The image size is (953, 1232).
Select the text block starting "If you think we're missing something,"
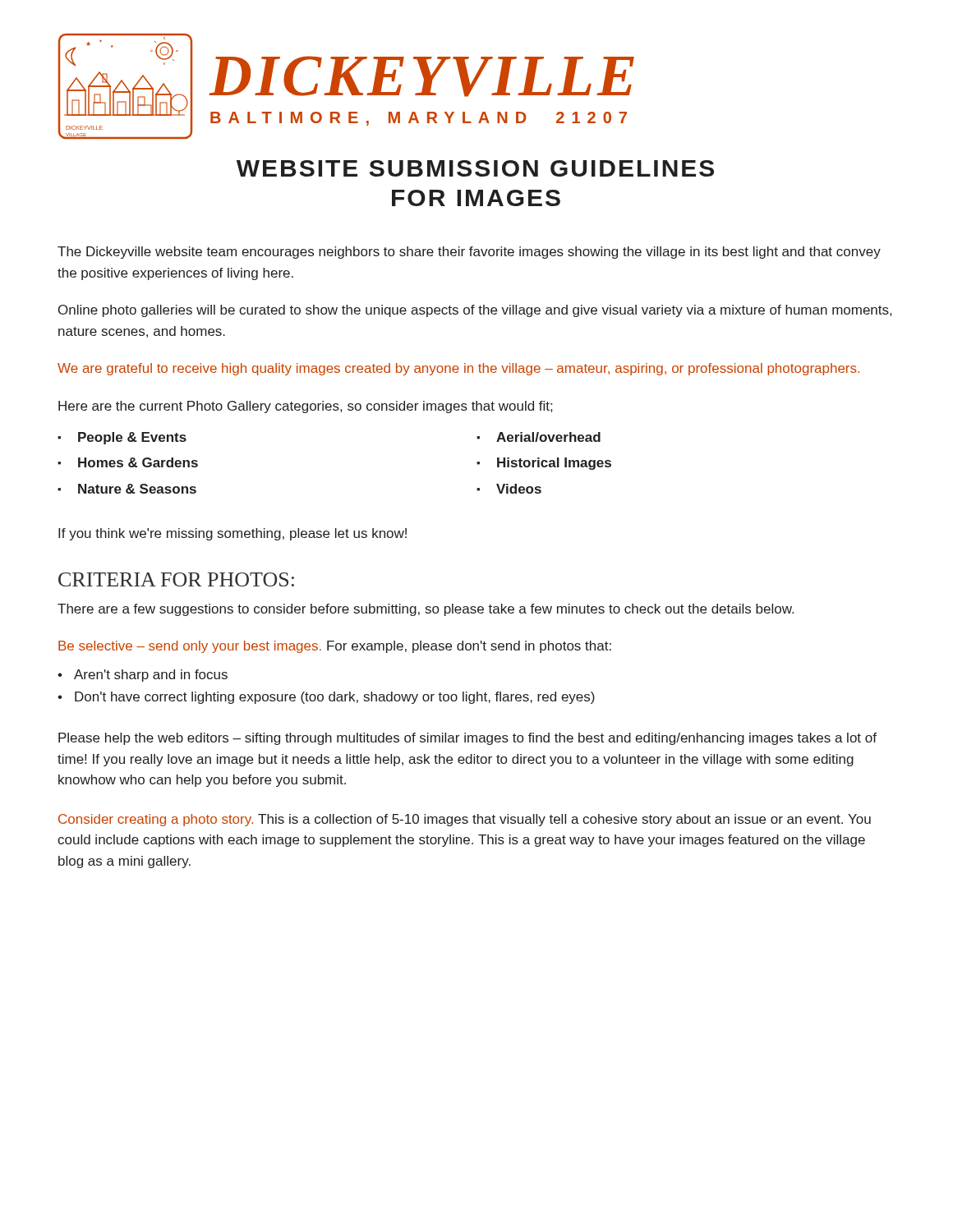[233, 534]
